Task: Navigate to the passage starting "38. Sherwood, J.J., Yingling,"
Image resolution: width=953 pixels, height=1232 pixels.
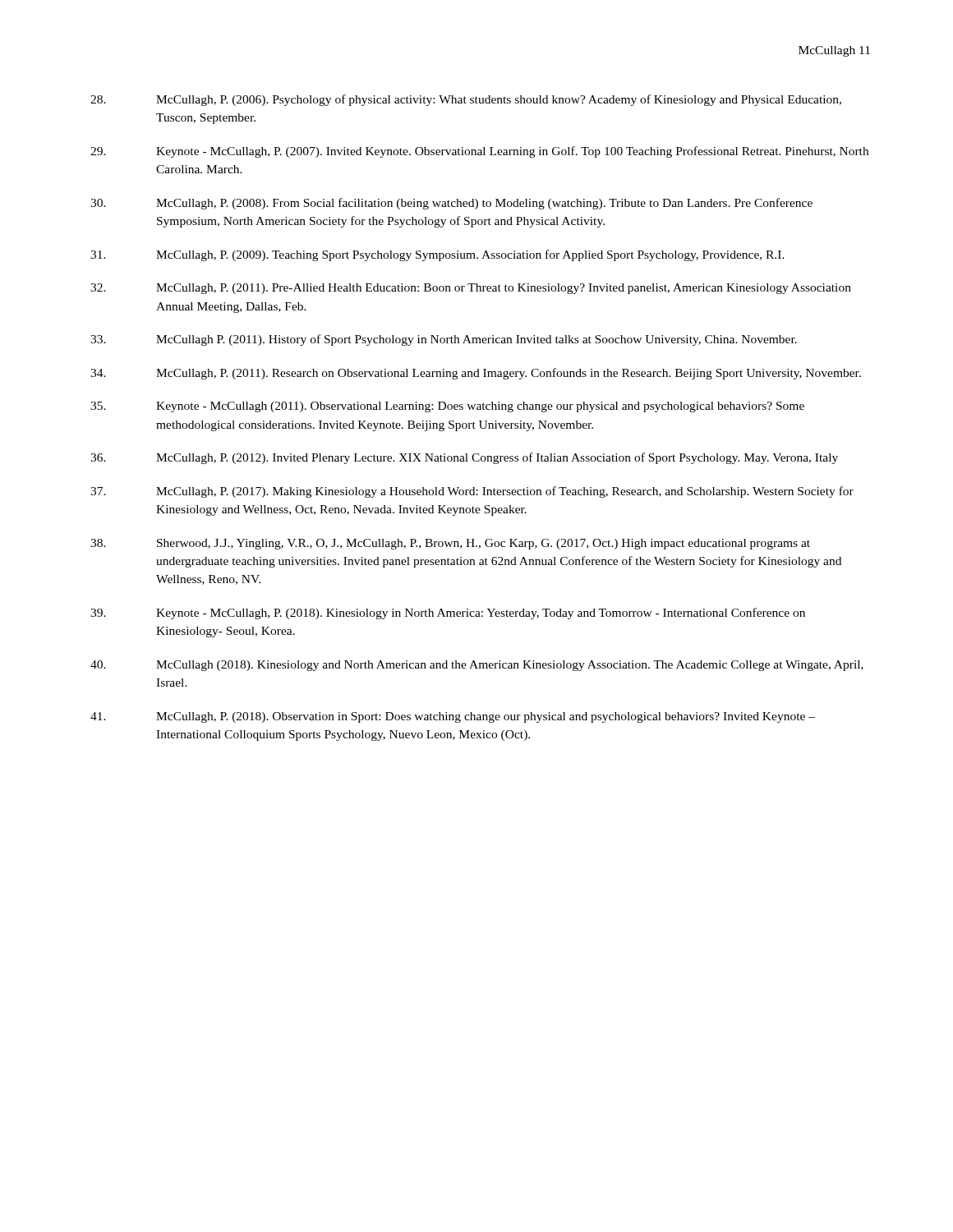Action: (481, 561)
